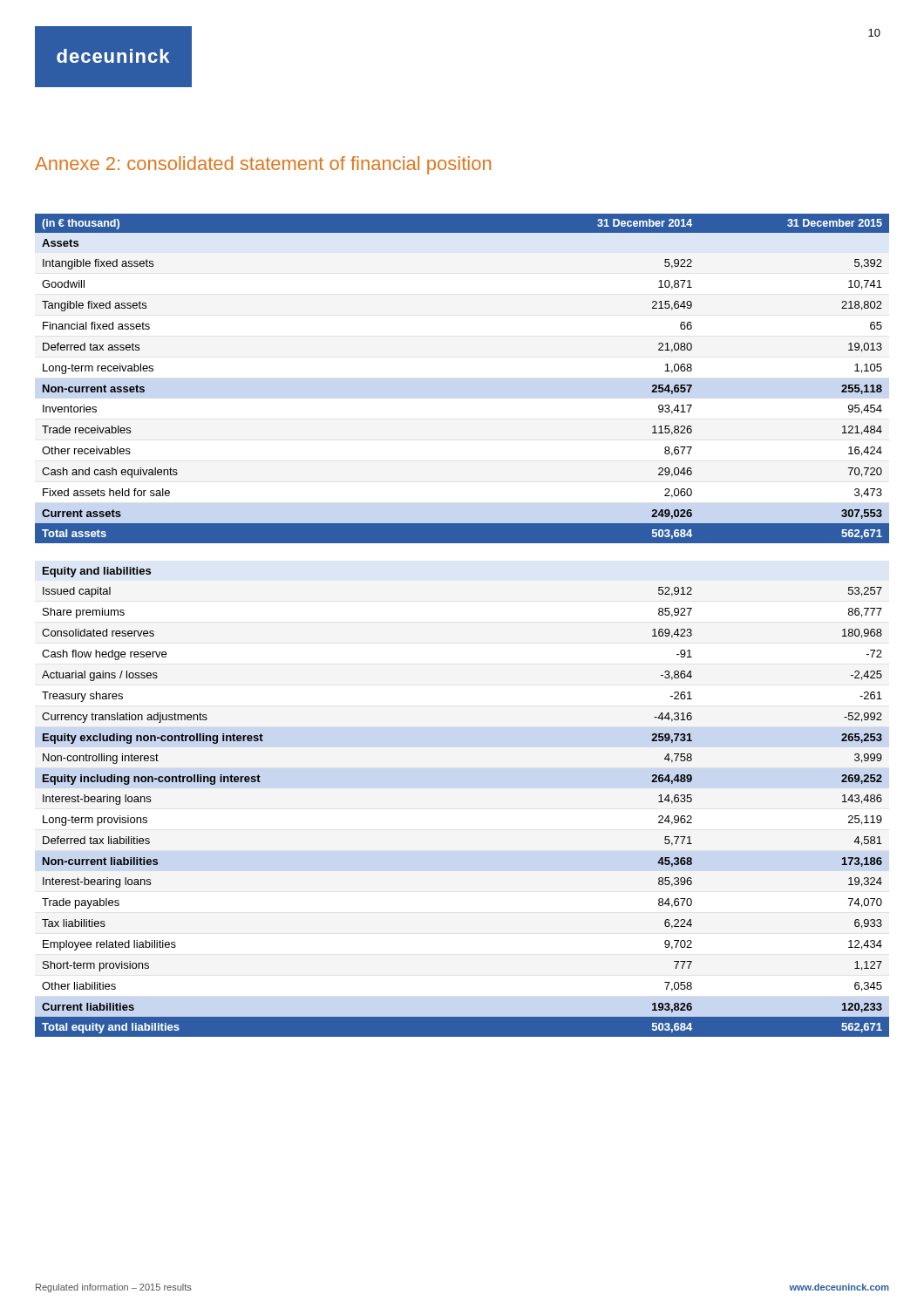Image resolution: width=924 pixels, height=1308 pixels.
Task: Select a section header
Action: 462,164
